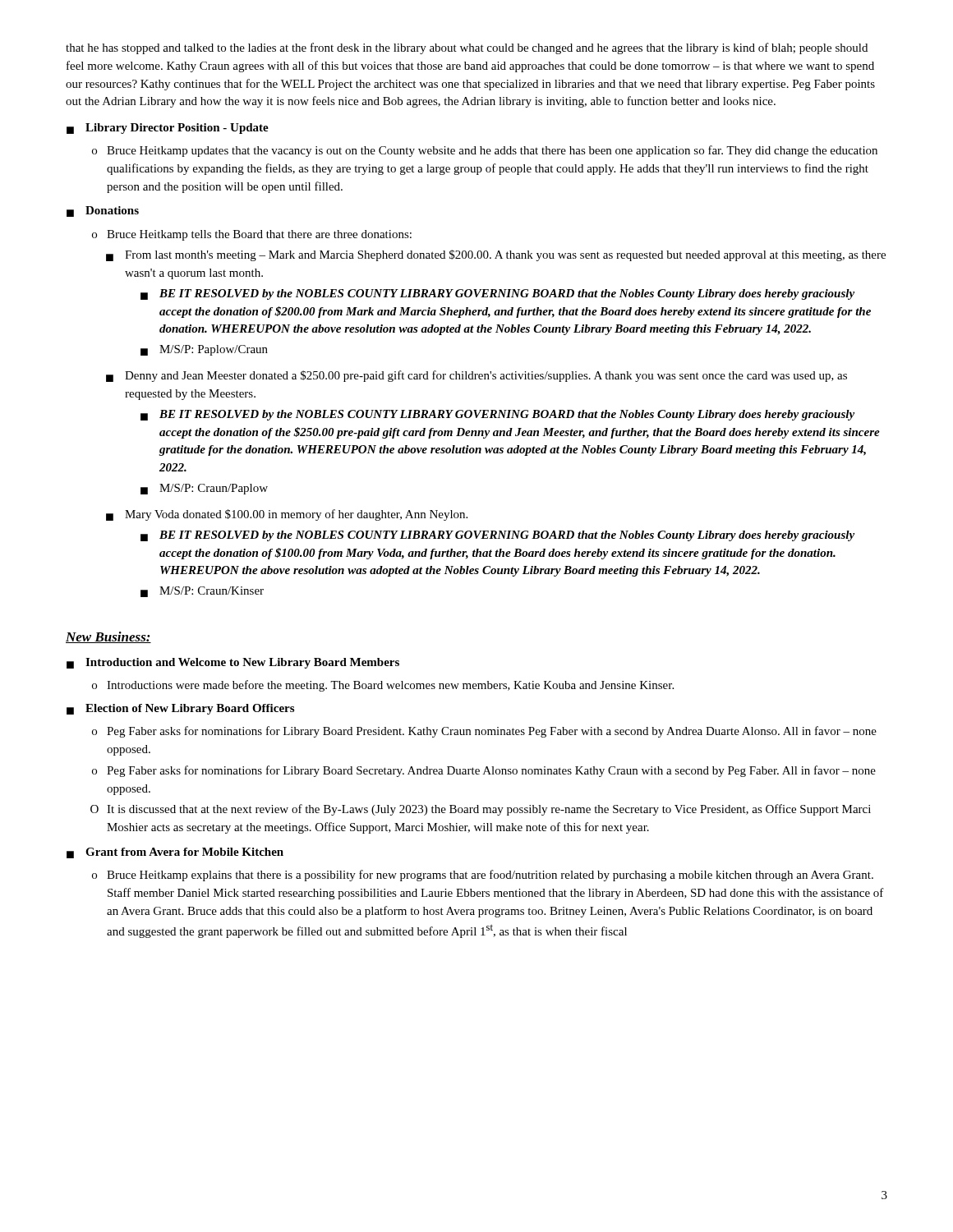Find the block on this page that starts "■ Mary Voda donated"
Image resolution: width=953 pixels, height=1232 pixels.
[x=496, y=556]
